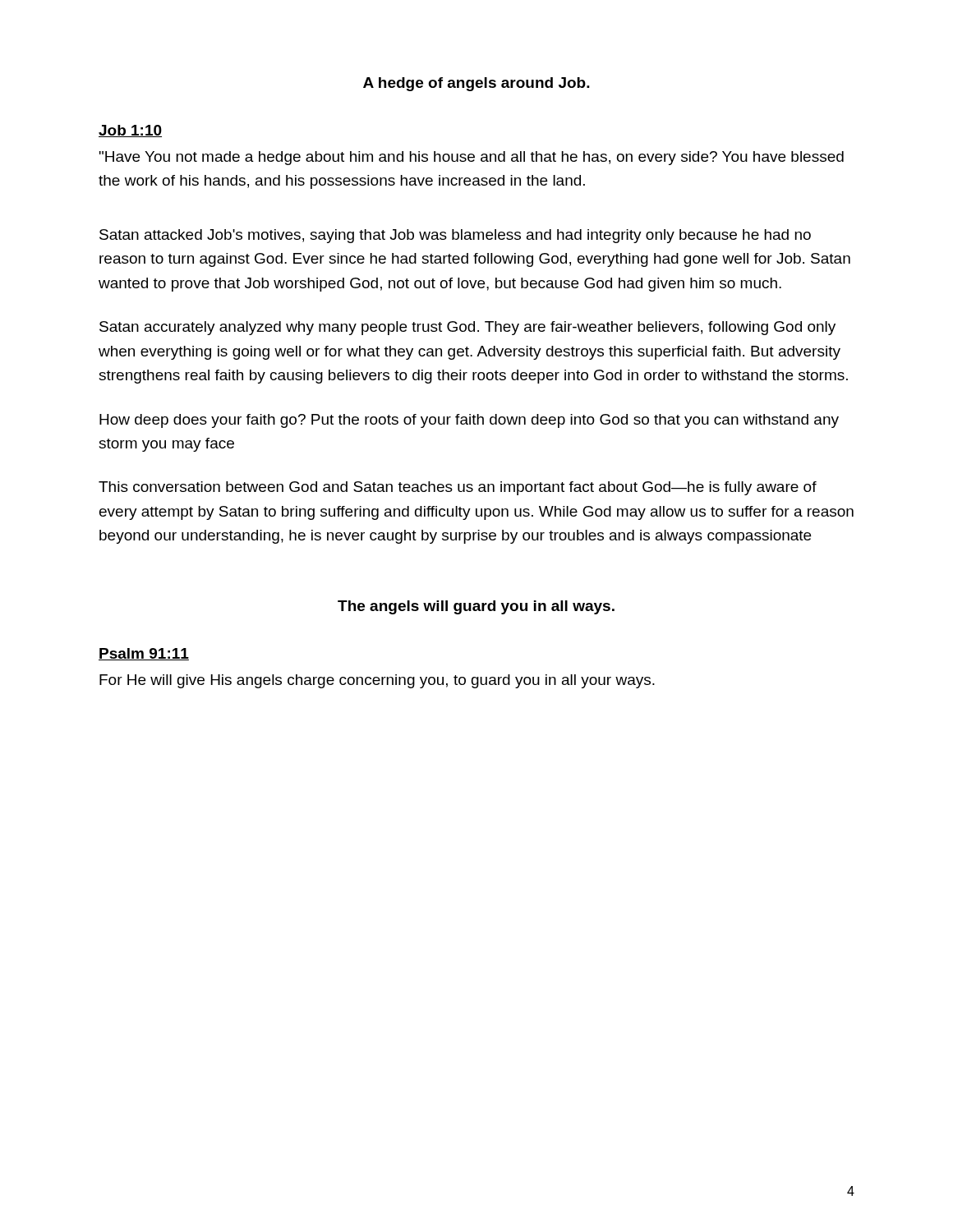Click on the text block with the text ""Have You not made a hedge about him"
Viewport: 953px width, 1232px height.
pos(471,169)
